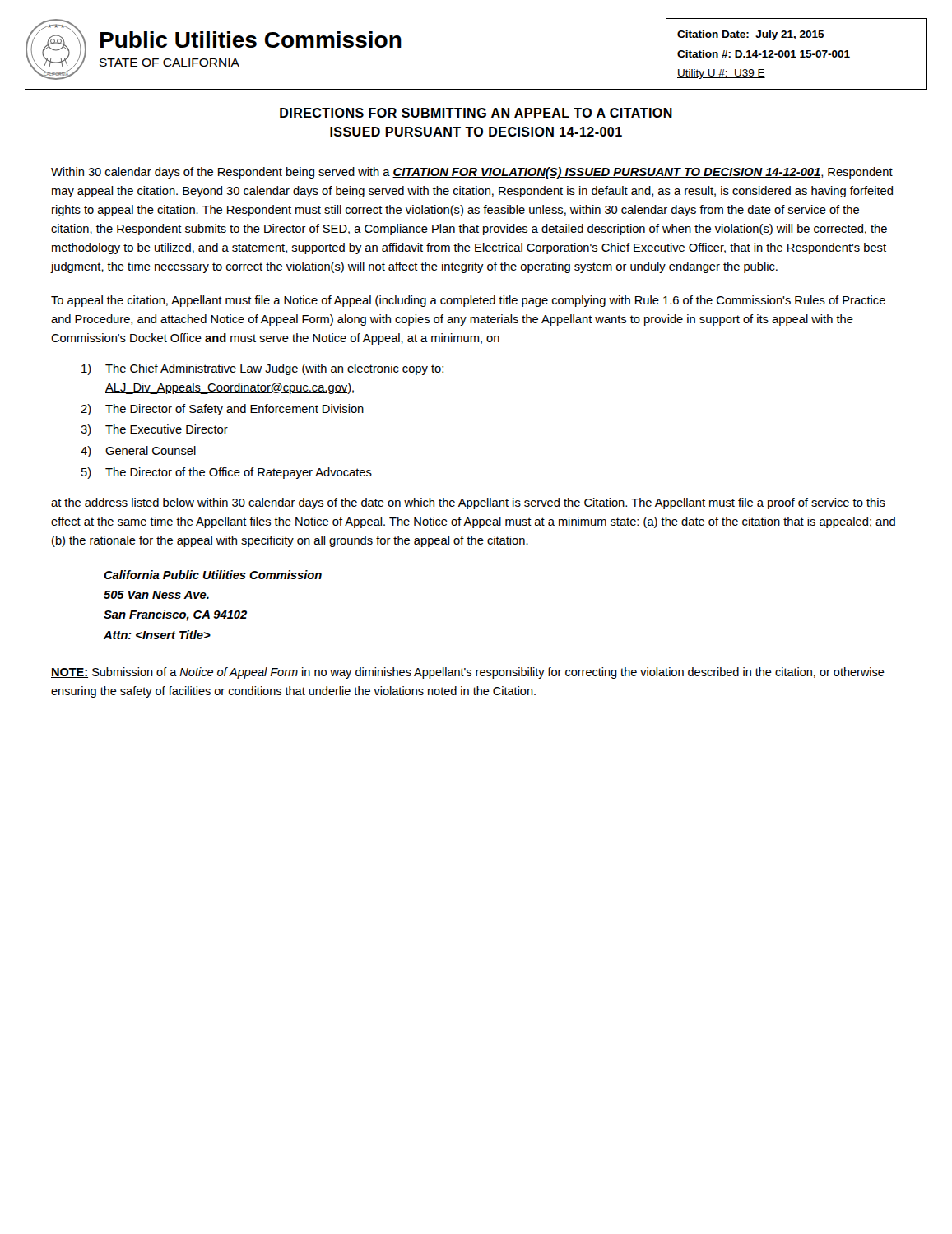
Task: Point to the region starting "NOTE: Submission of a"
Action: pyautogui.click(x=468, y=681)
